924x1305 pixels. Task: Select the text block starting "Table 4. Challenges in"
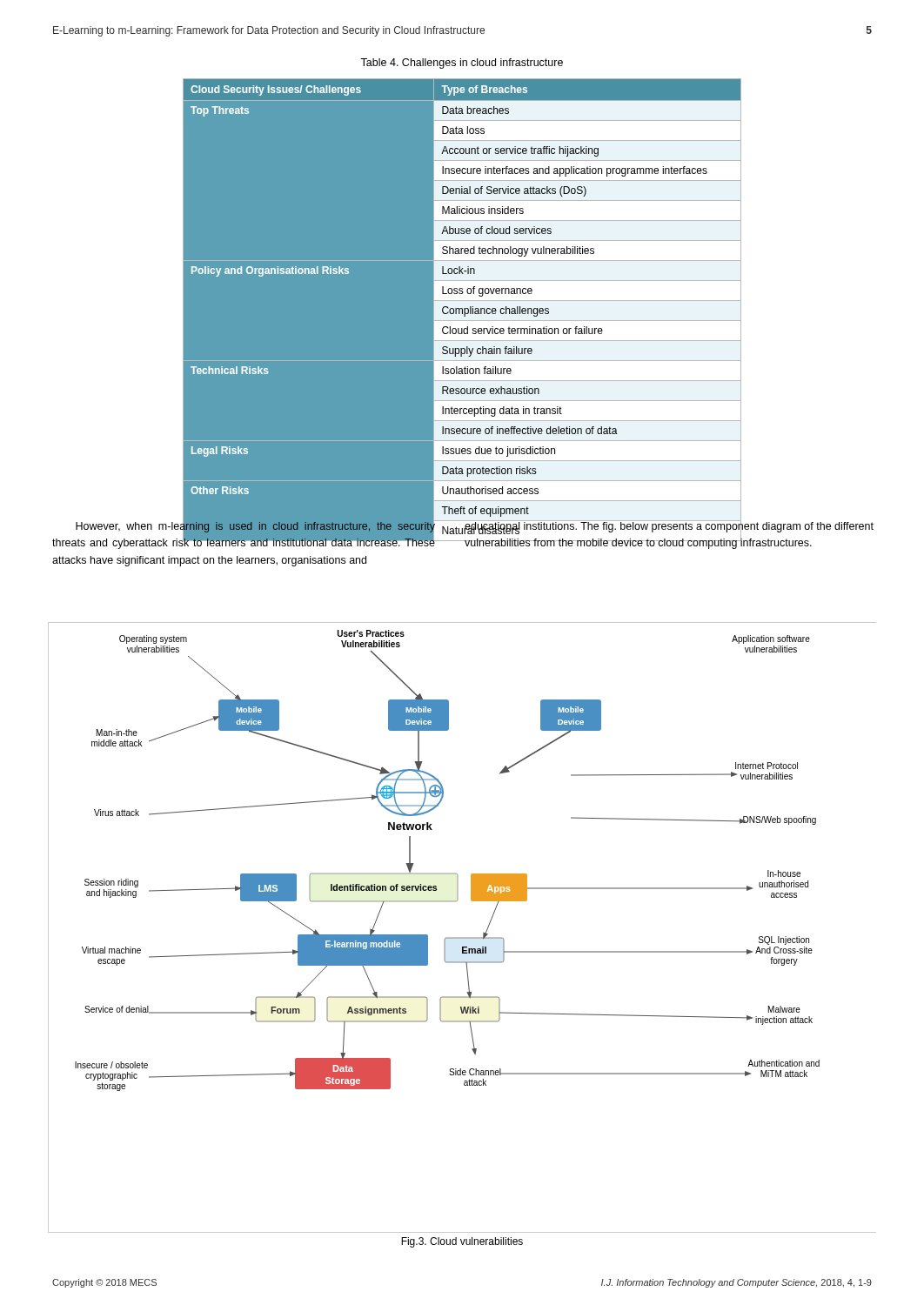(x=462, y=63)
